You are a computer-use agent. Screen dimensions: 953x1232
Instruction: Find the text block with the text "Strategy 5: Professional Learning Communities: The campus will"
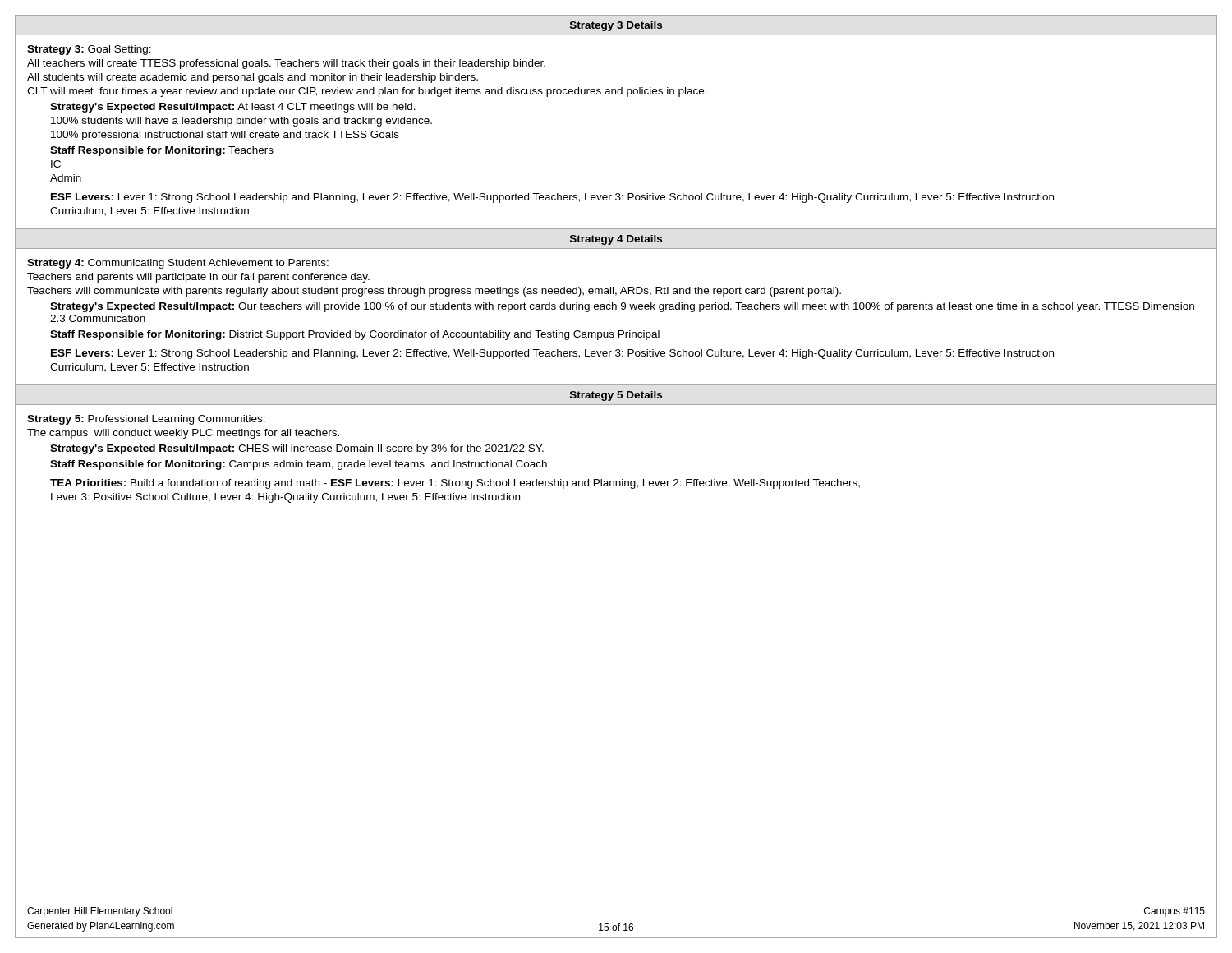pyautogui.click(x=146, y=420)
